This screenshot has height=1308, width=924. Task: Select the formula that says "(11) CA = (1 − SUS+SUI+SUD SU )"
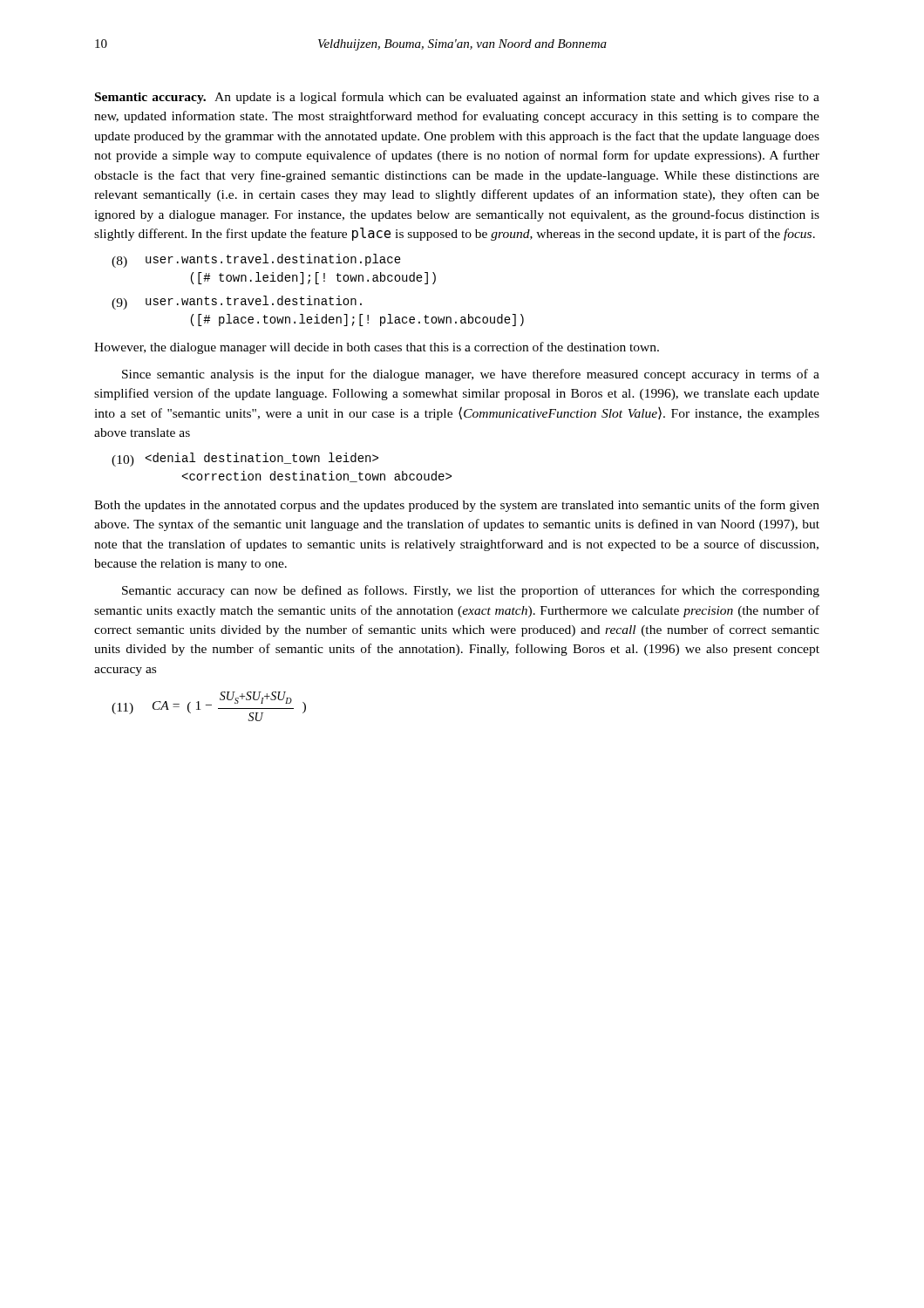[211, 707]
